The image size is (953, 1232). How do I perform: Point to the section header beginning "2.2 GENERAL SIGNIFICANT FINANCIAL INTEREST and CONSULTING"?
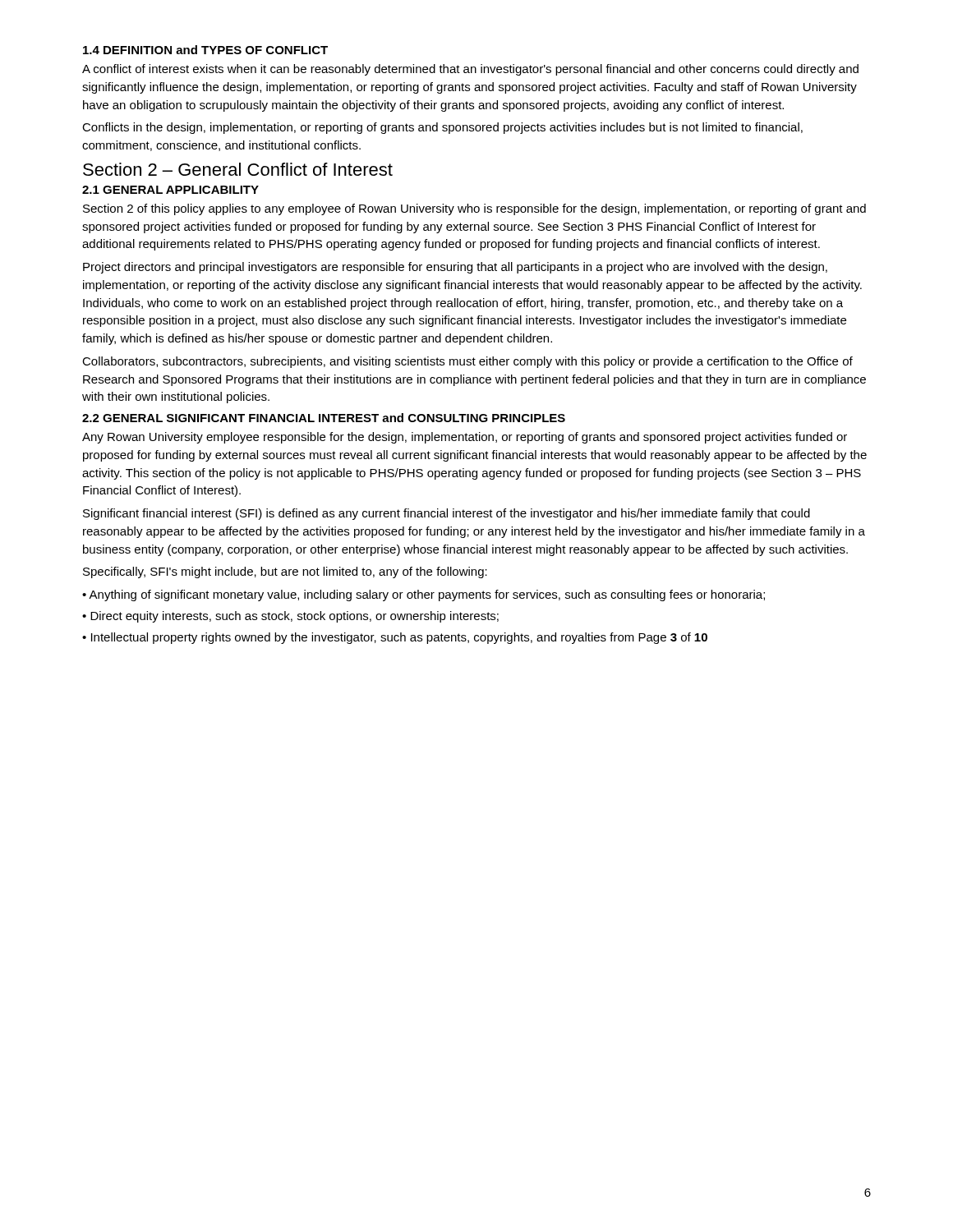324,418
